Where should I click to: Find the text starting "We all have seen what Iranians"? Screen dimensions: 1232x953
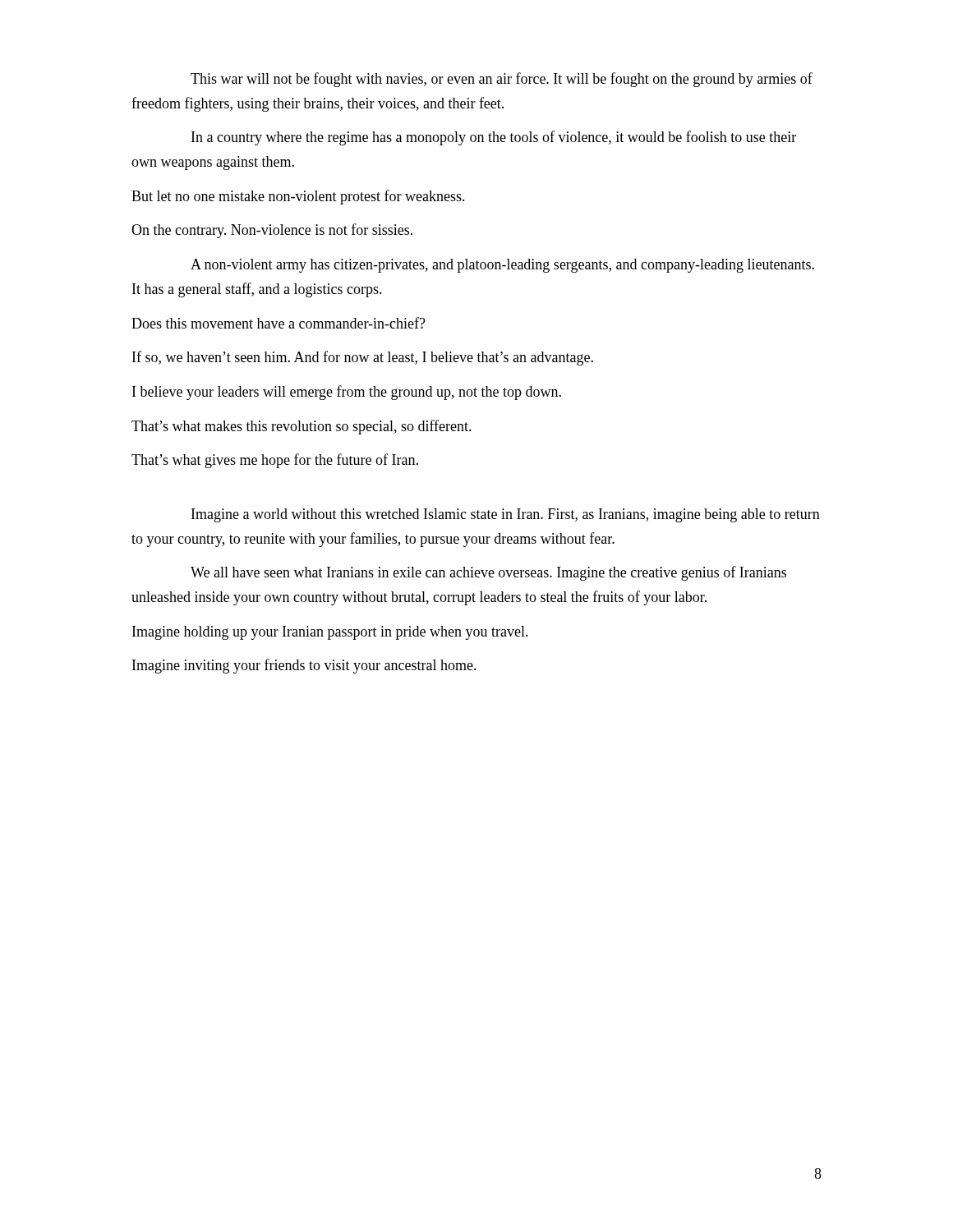476,586
